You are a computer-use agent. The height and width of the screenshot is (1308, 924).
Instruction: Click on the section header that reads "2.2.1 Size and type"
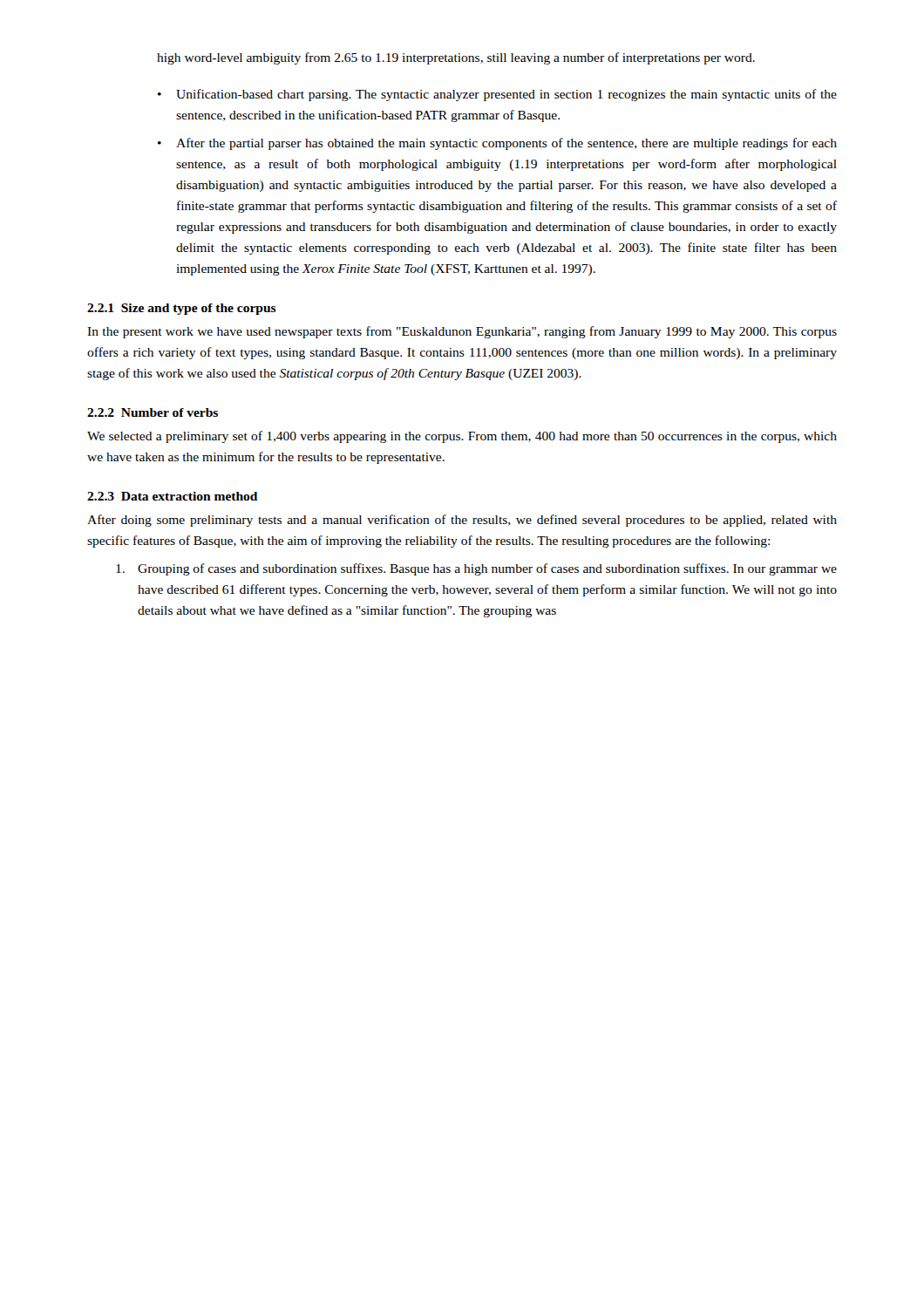182,308
